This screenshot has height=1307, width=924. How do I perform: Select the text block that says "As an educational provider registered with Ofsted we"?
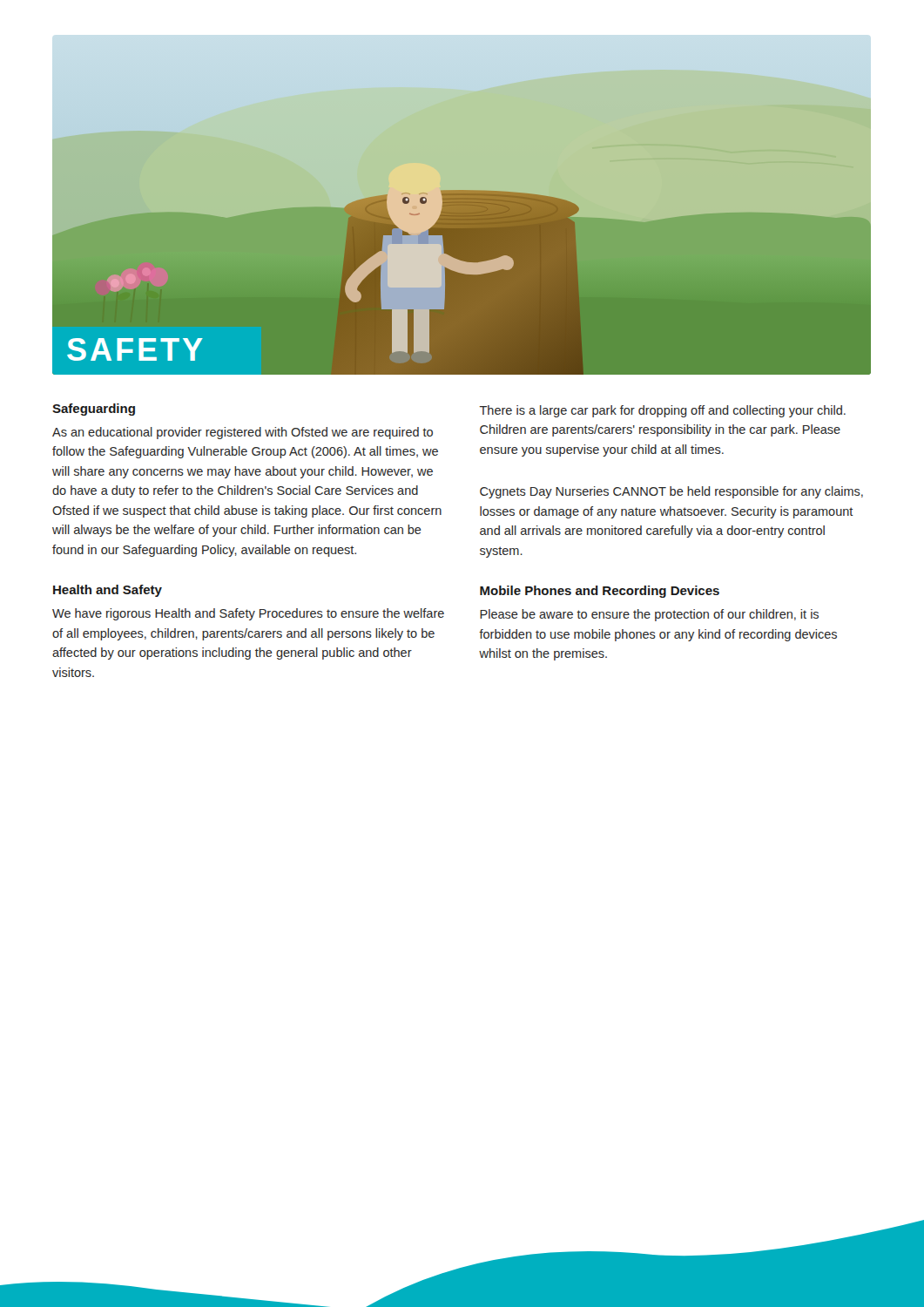click(247, 491)
